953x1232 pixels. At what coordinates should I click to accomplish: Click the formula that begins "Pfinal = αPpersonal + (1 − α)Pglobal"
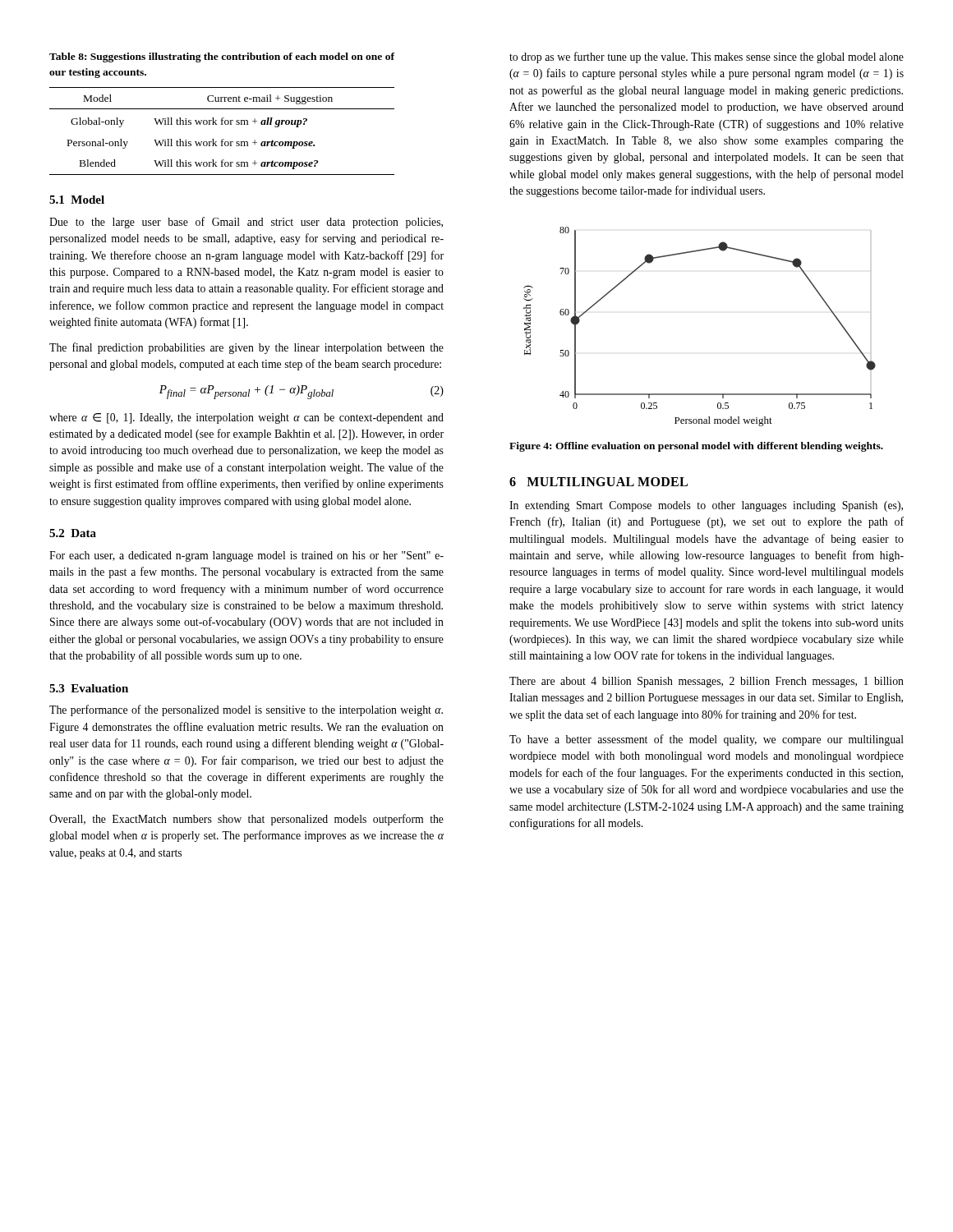click(301, 391)
